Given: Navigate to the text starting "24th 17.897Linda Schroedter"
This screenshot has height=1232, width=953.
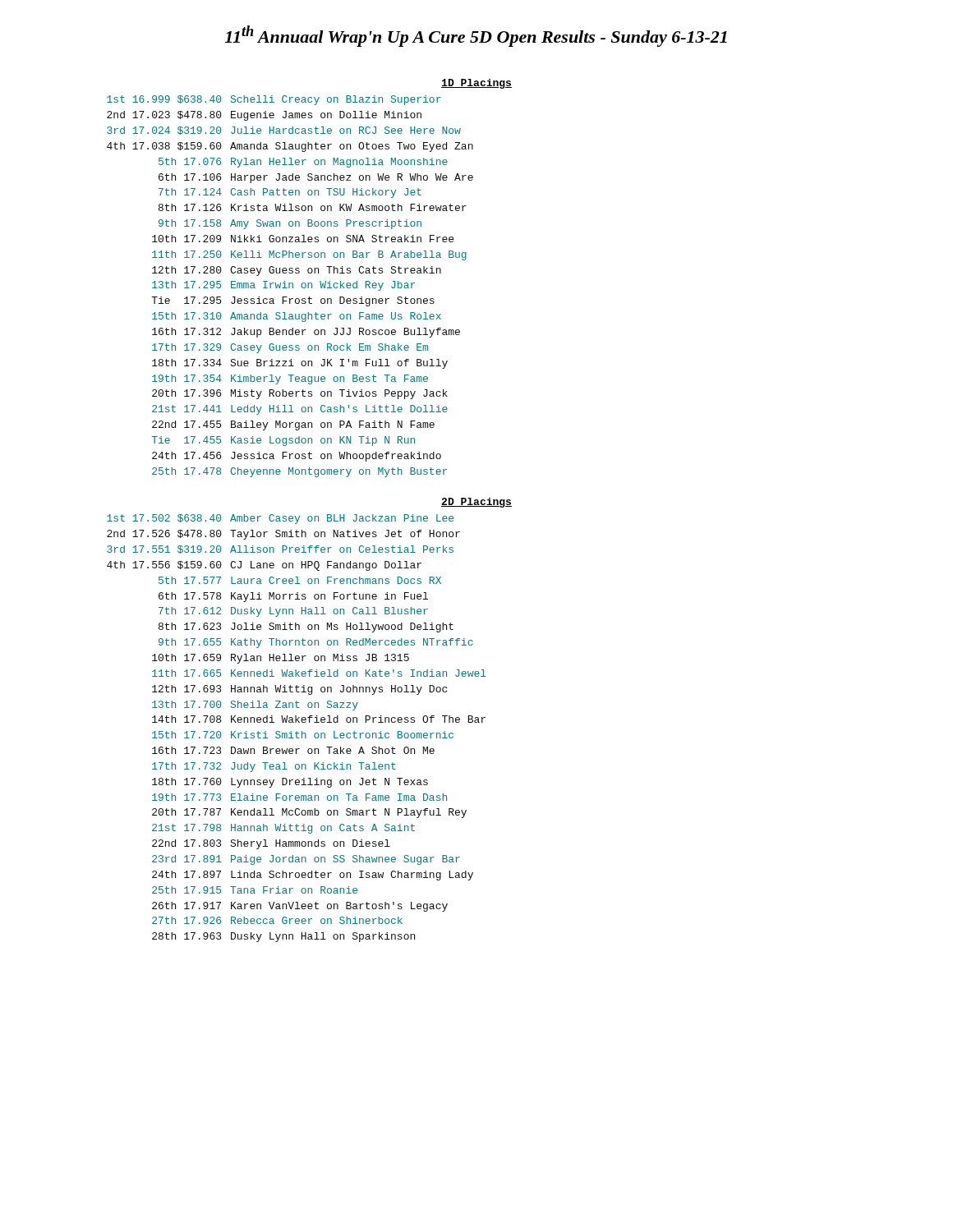Looking at the screenshot, I should point(476,876).
